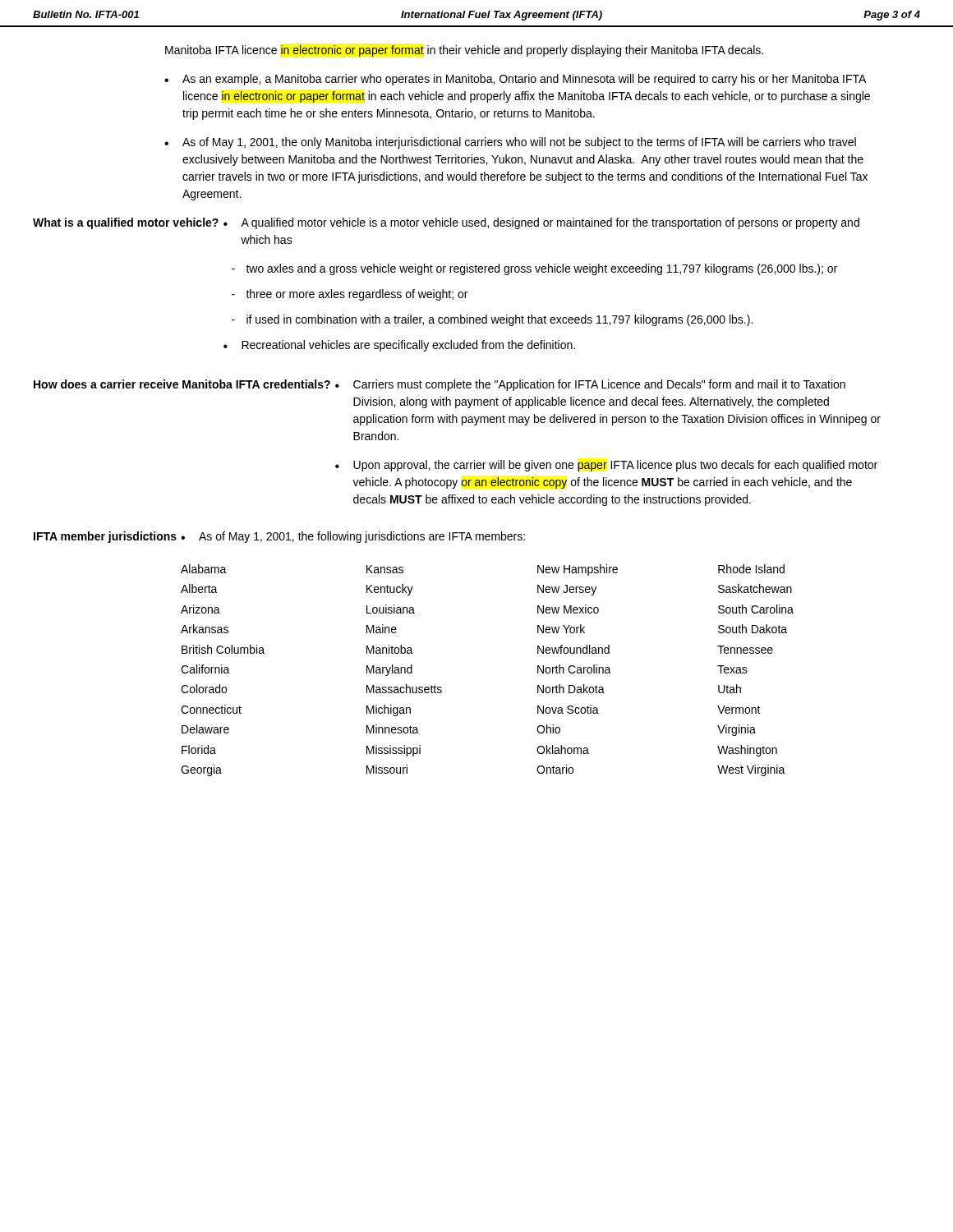
Task: Locate the text starting "- three or more axles regardless"
Action: click(350, 295)
